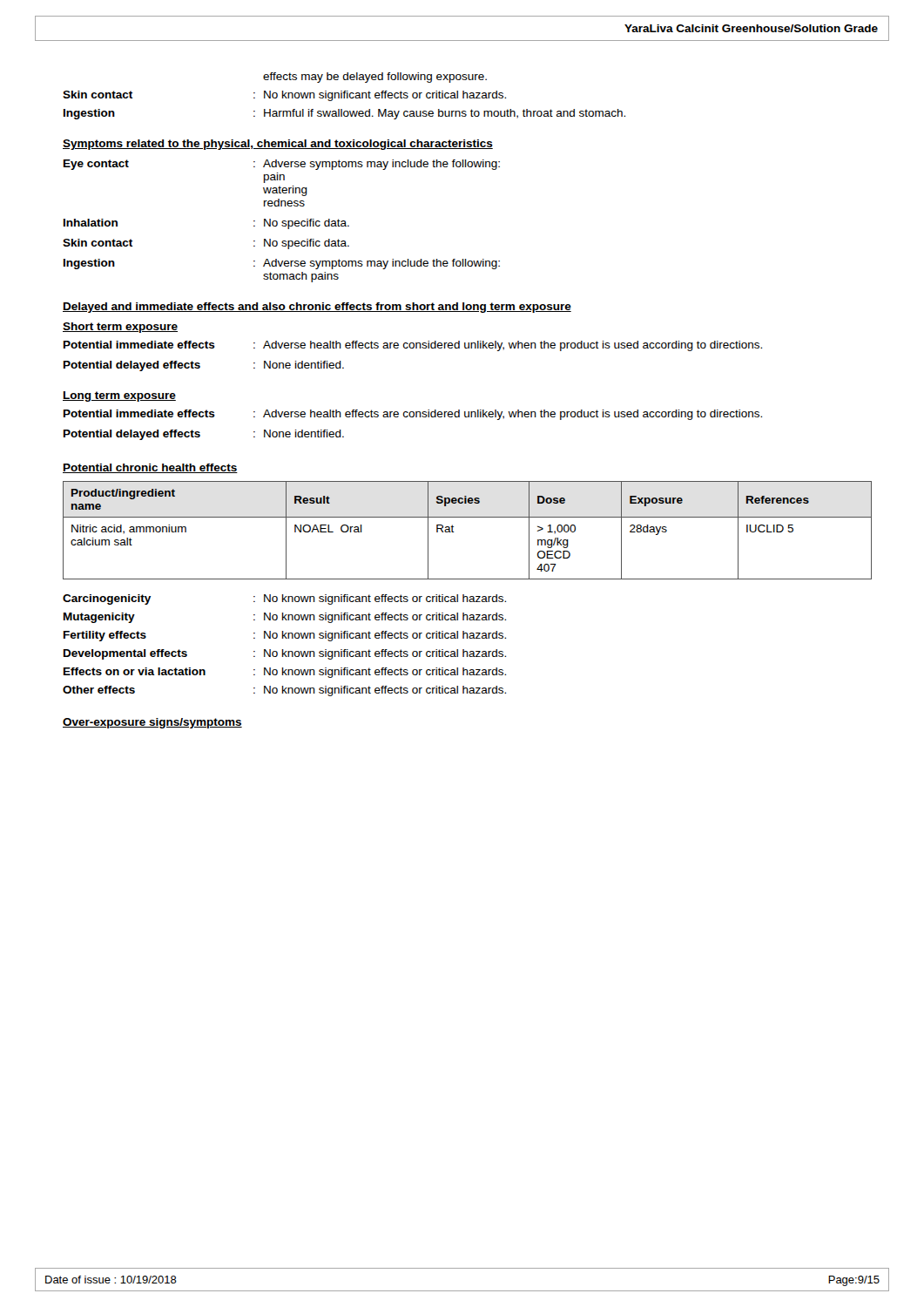Where does it say "Long term exposure"?
Image resolution: width=924 pixels, height=1307 pixels.
click(x=119, y=395)
